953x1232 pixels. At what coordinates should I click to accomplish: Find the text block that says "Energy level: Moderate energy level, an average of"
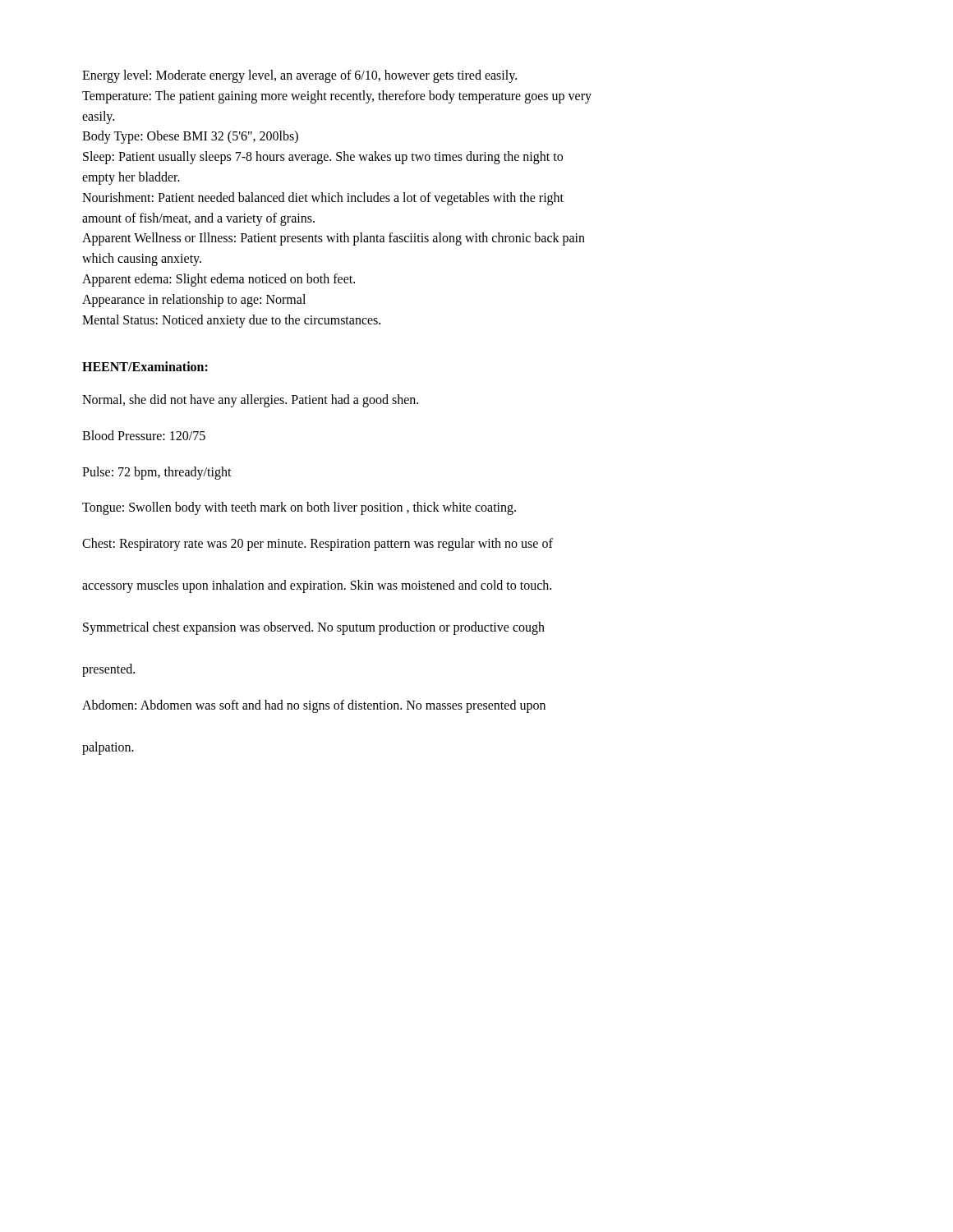pos(468,198)
